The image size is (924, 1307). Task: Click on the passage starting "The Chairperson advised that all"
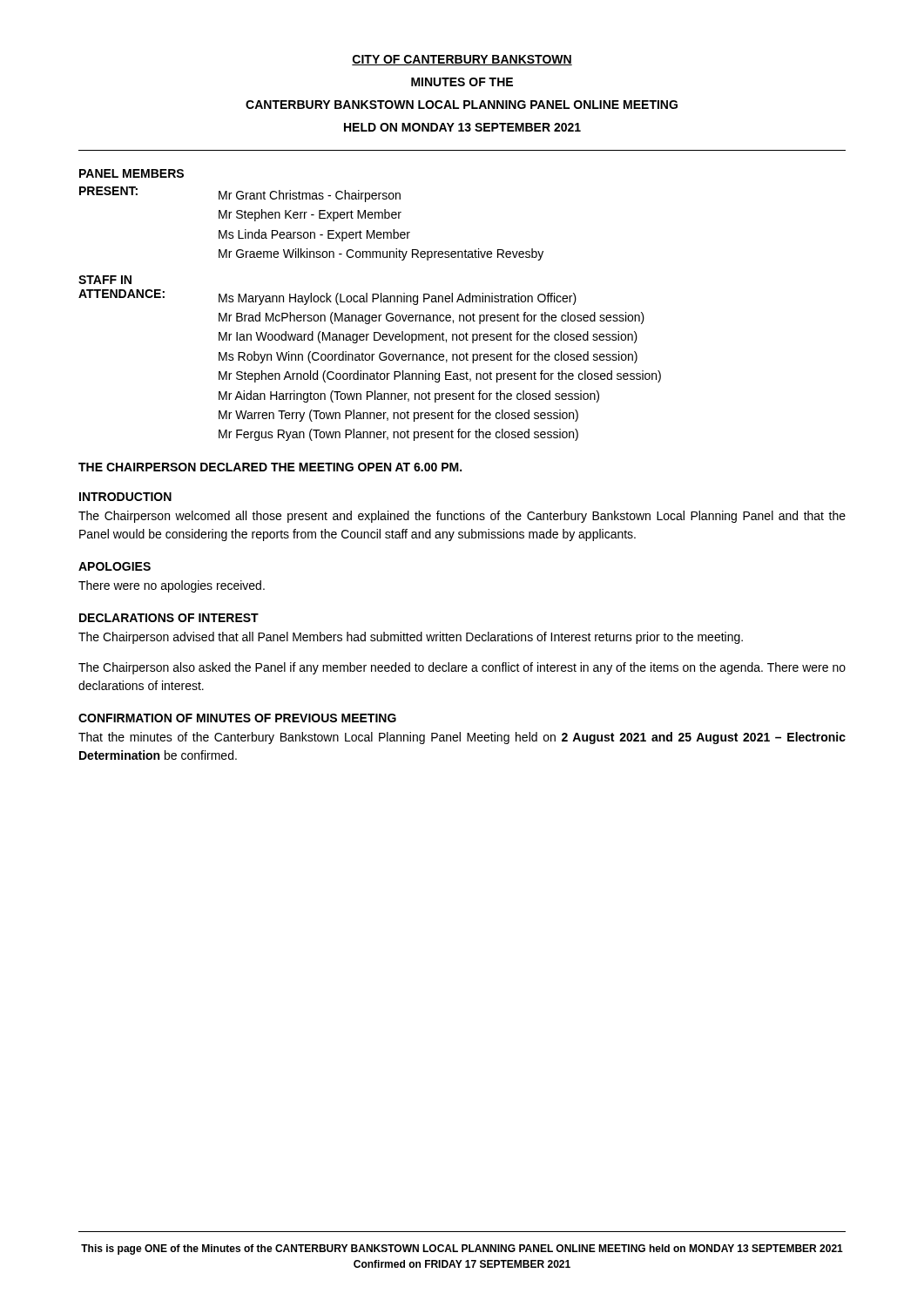pyautogui.click(x=411, y=637)
